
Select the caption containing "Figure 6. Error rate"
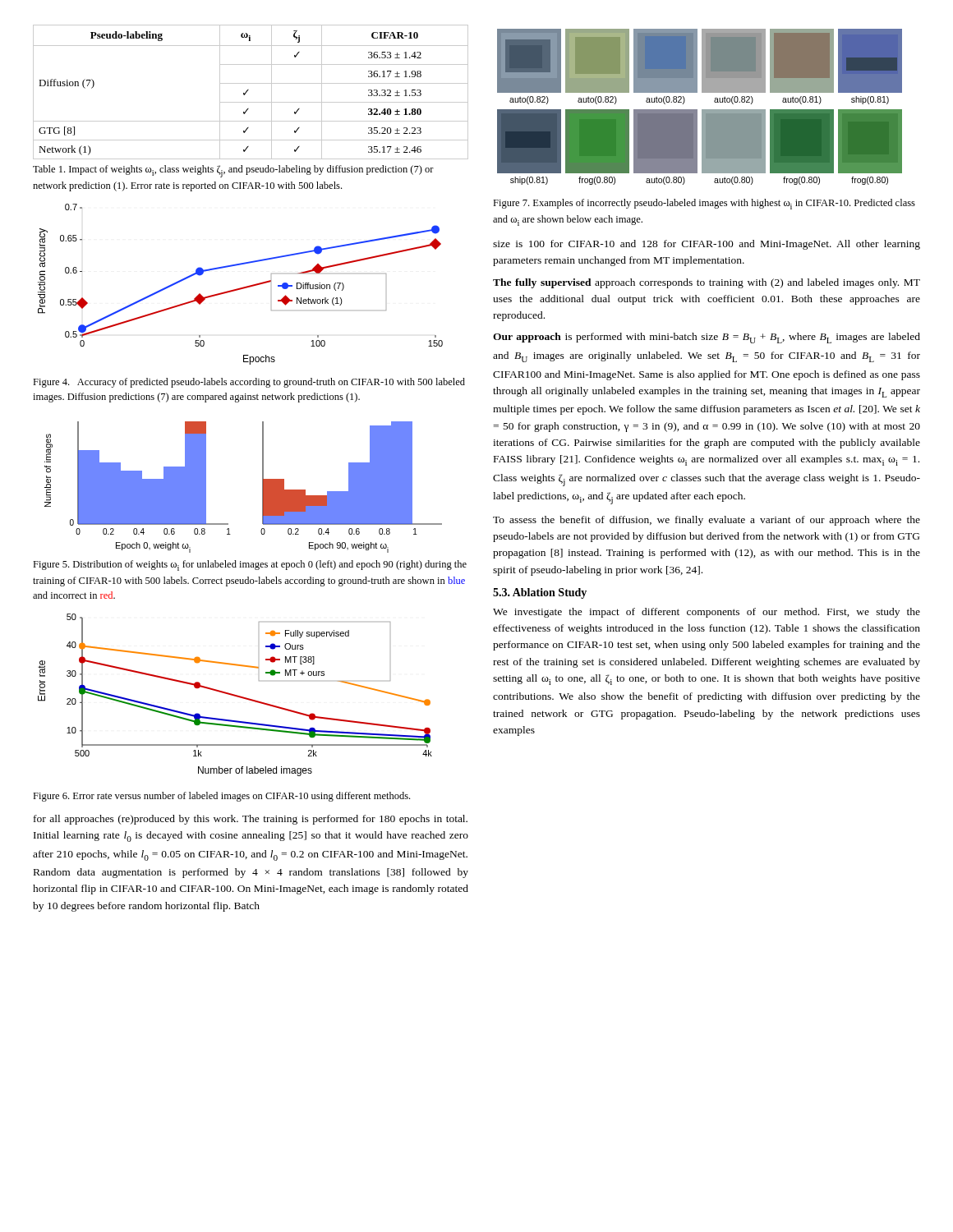tap(222, 796)
